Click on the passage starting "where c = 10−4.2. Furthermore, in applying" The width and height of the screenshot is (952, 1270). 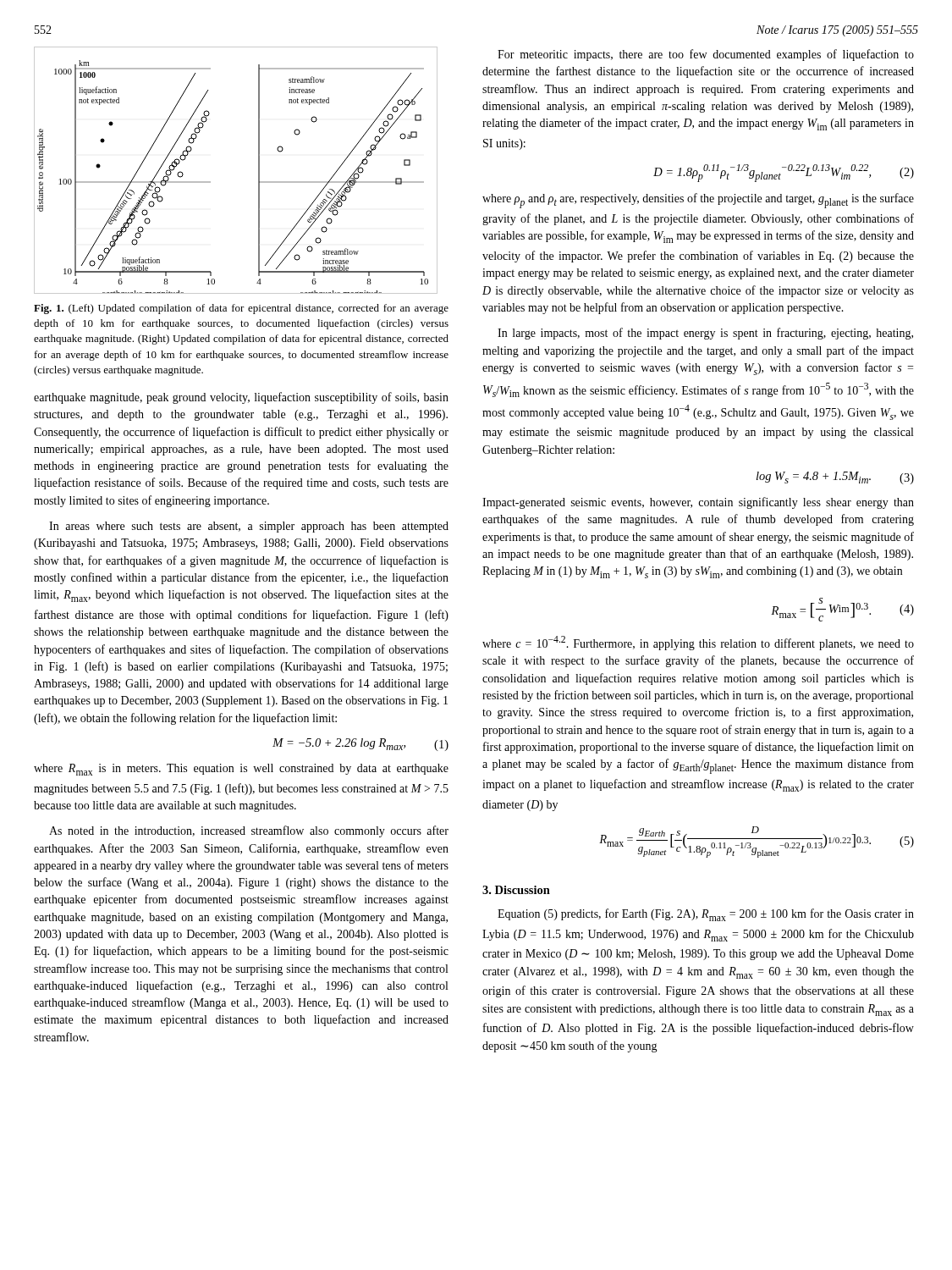[698, 724]
